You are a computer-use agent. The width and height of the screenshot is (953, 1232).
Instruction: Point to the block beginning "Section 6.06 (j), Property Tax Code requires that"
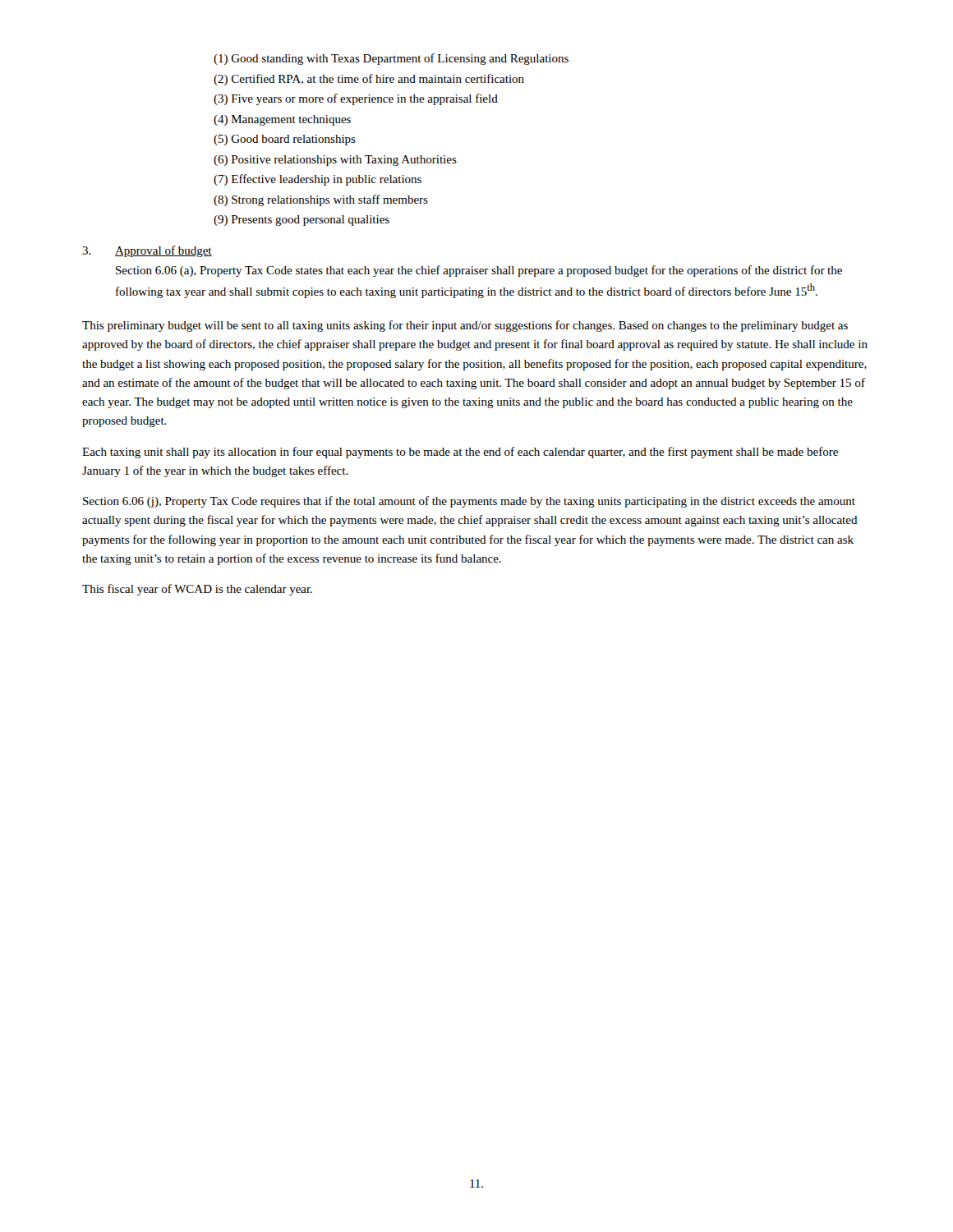470,530
